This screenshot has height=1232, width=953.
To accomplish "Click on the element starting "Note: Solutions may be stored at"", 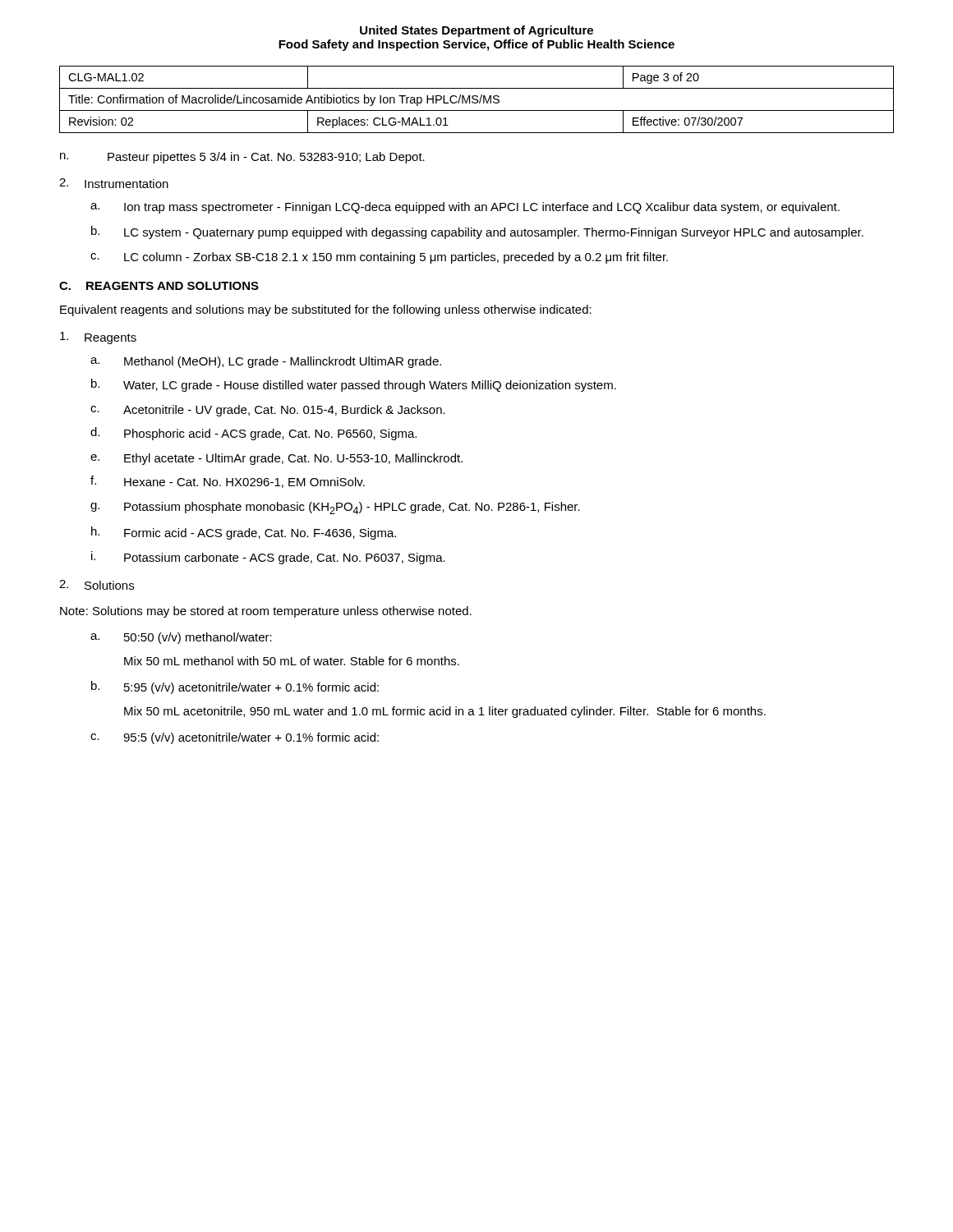I will (x=266, y=610).
